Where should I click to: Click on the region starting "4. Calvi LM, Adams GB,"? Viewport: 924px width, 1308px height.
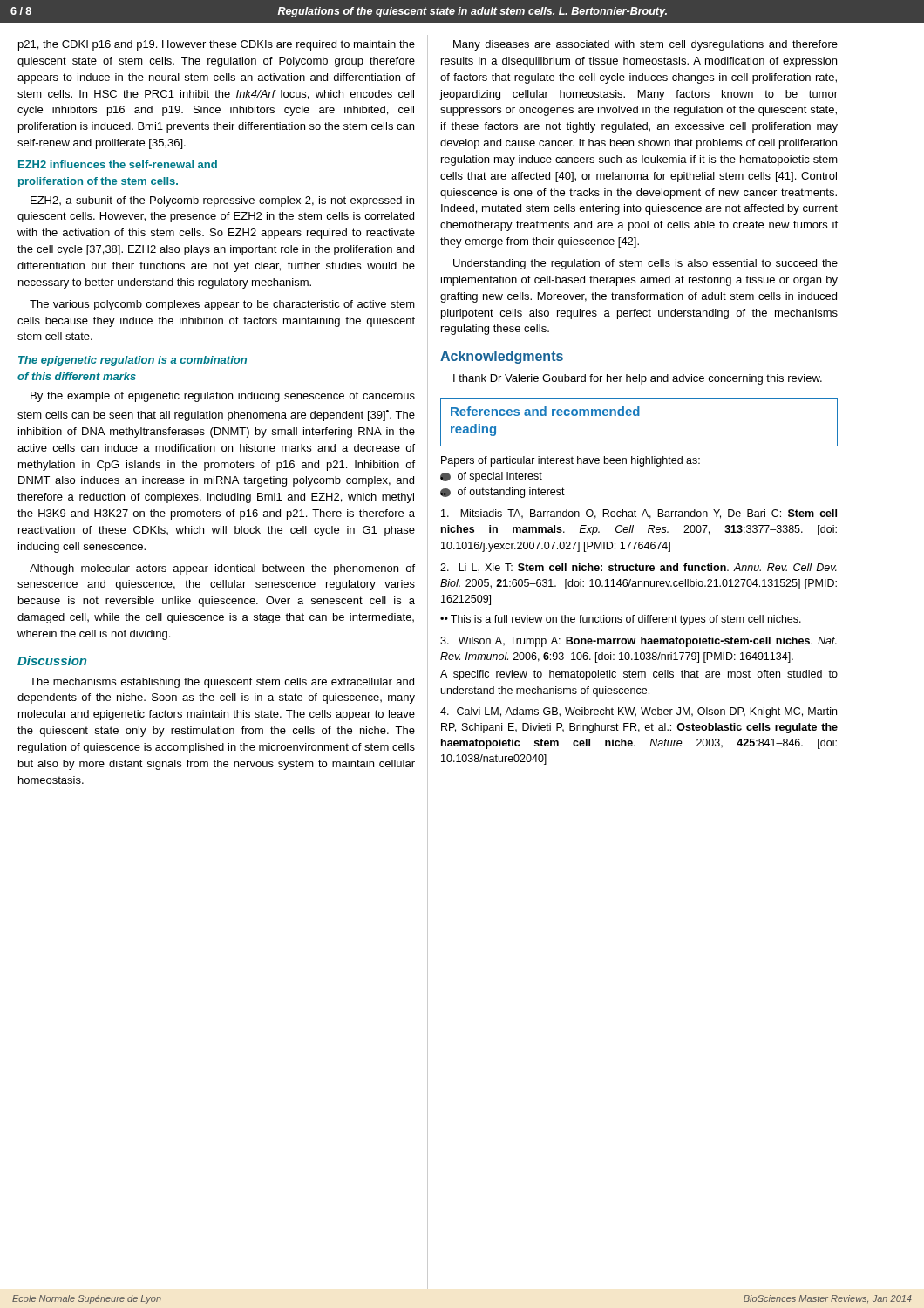[x=639, y=735]
